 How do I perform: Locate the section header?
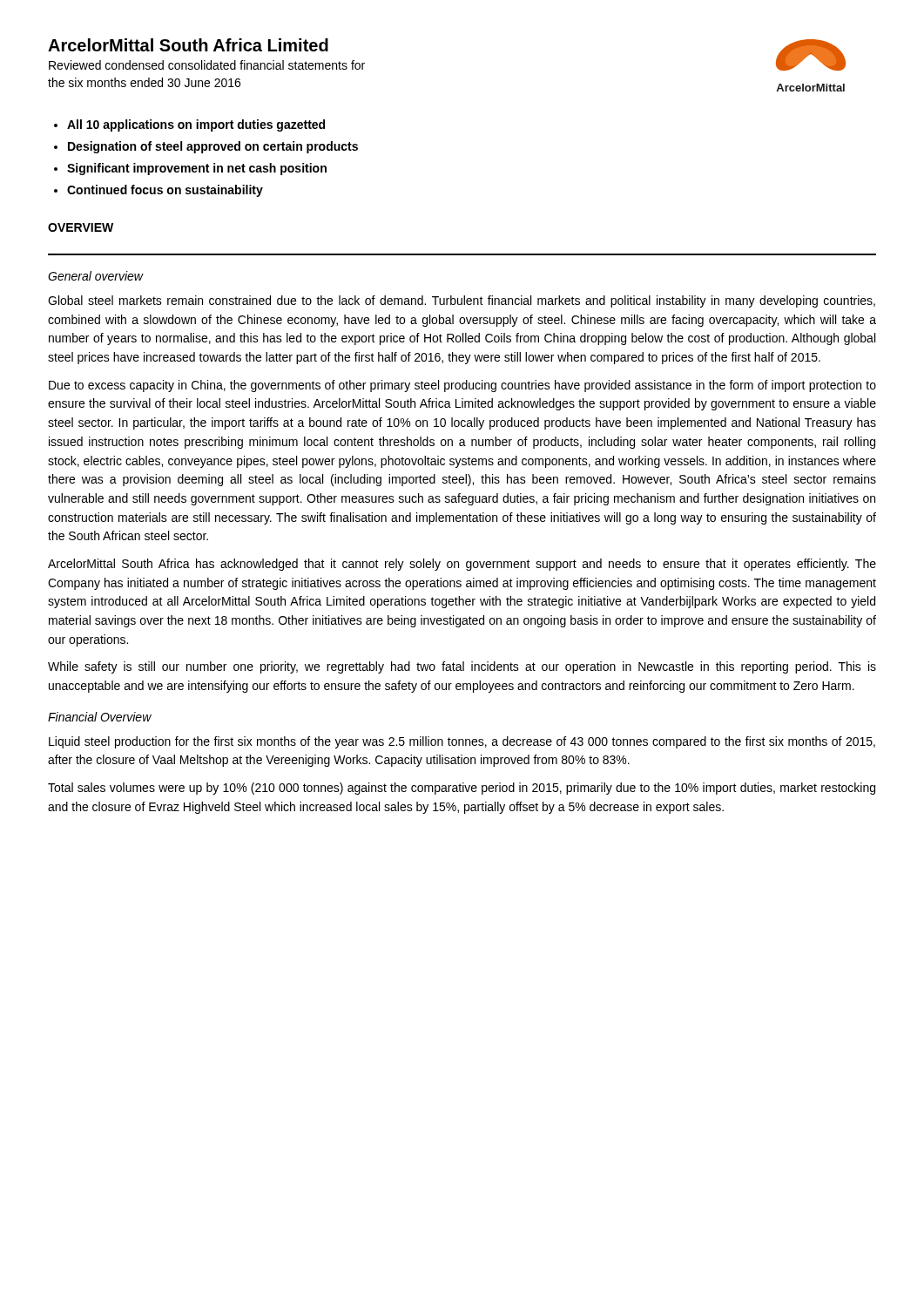point(462,238)
